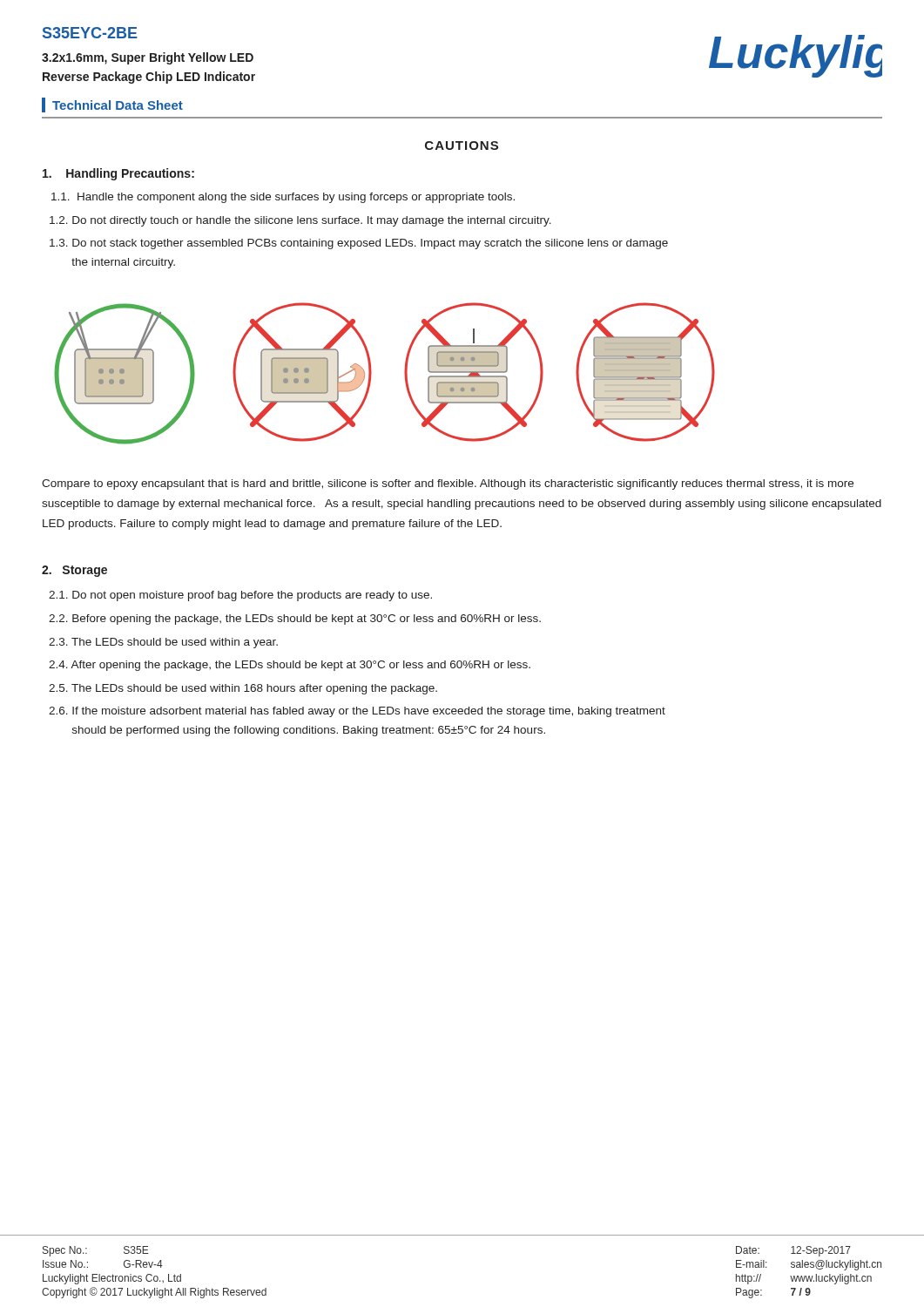Find the list item that says "2.2. Before opening"
Image resolution: width=924 pixels, height=1307 pixels.
pyautogui.click(x=295, y=618)
